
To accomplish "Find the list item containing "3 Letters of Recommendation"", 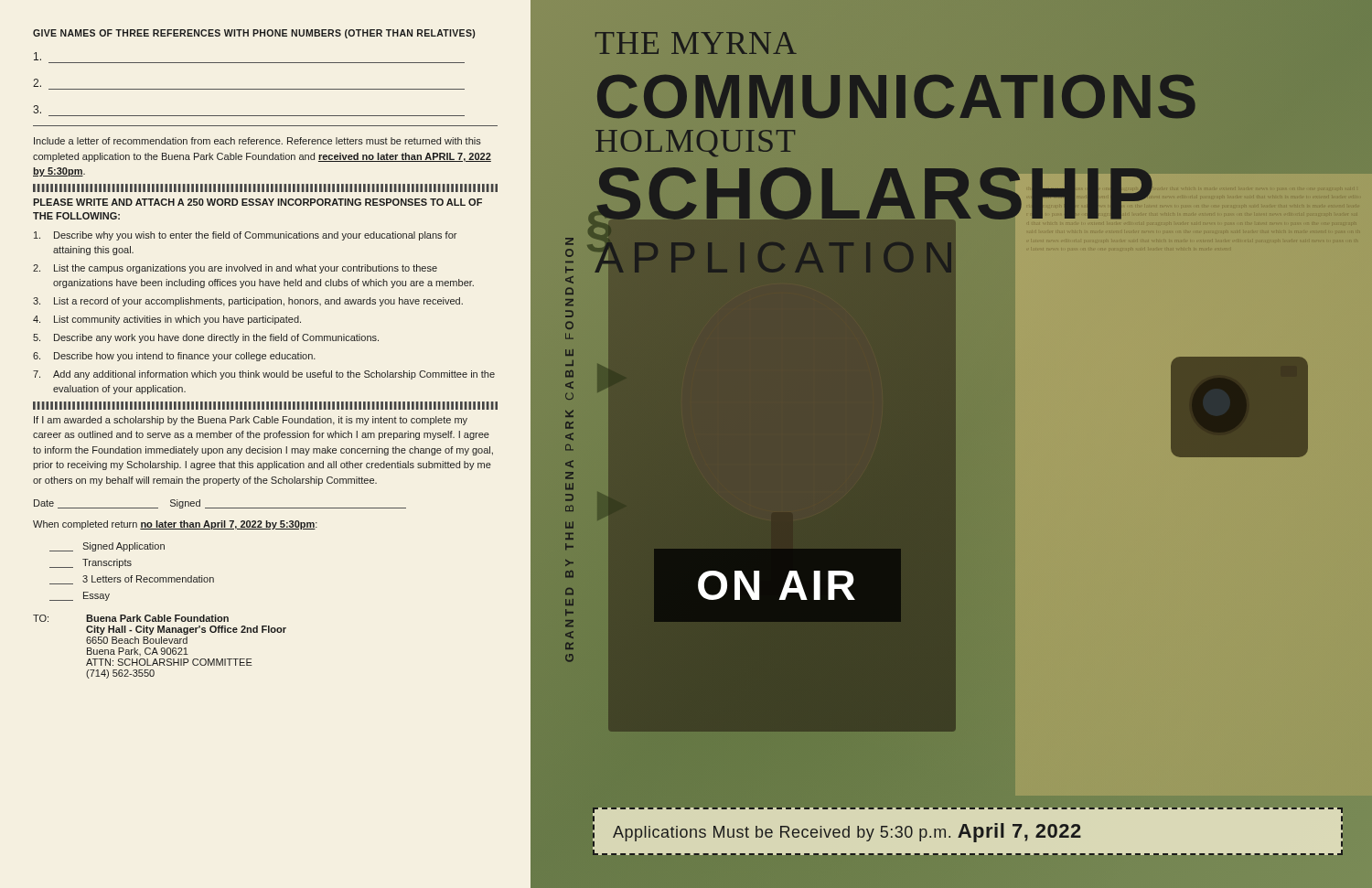I will (x=132, y=579).
